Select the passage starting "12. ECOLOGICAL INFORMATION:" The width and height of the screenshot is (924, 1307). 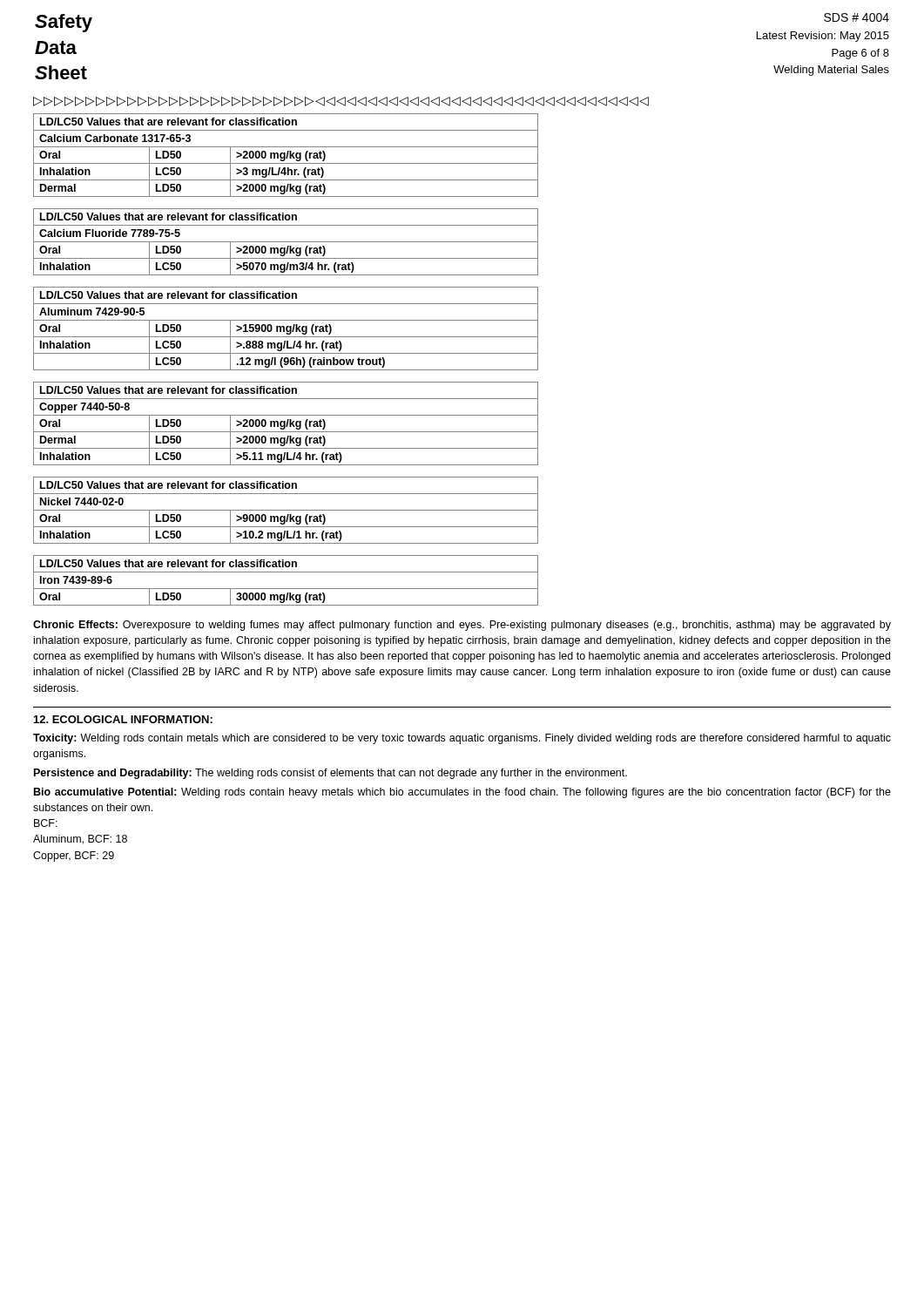[x=123, y=719]
